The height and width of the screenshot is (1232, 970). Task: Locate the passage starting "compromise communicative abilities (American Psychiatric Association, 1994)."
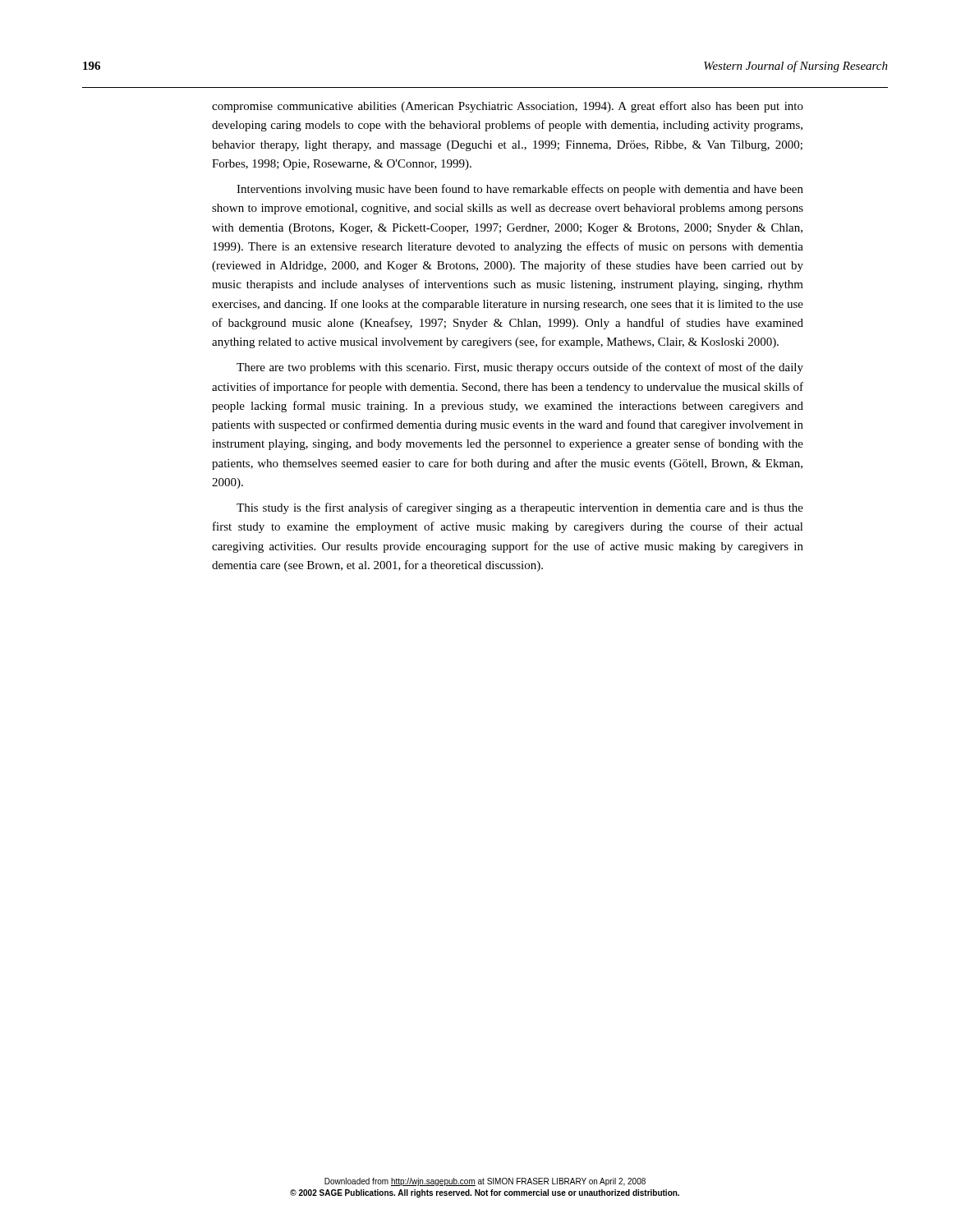[508, 336]
